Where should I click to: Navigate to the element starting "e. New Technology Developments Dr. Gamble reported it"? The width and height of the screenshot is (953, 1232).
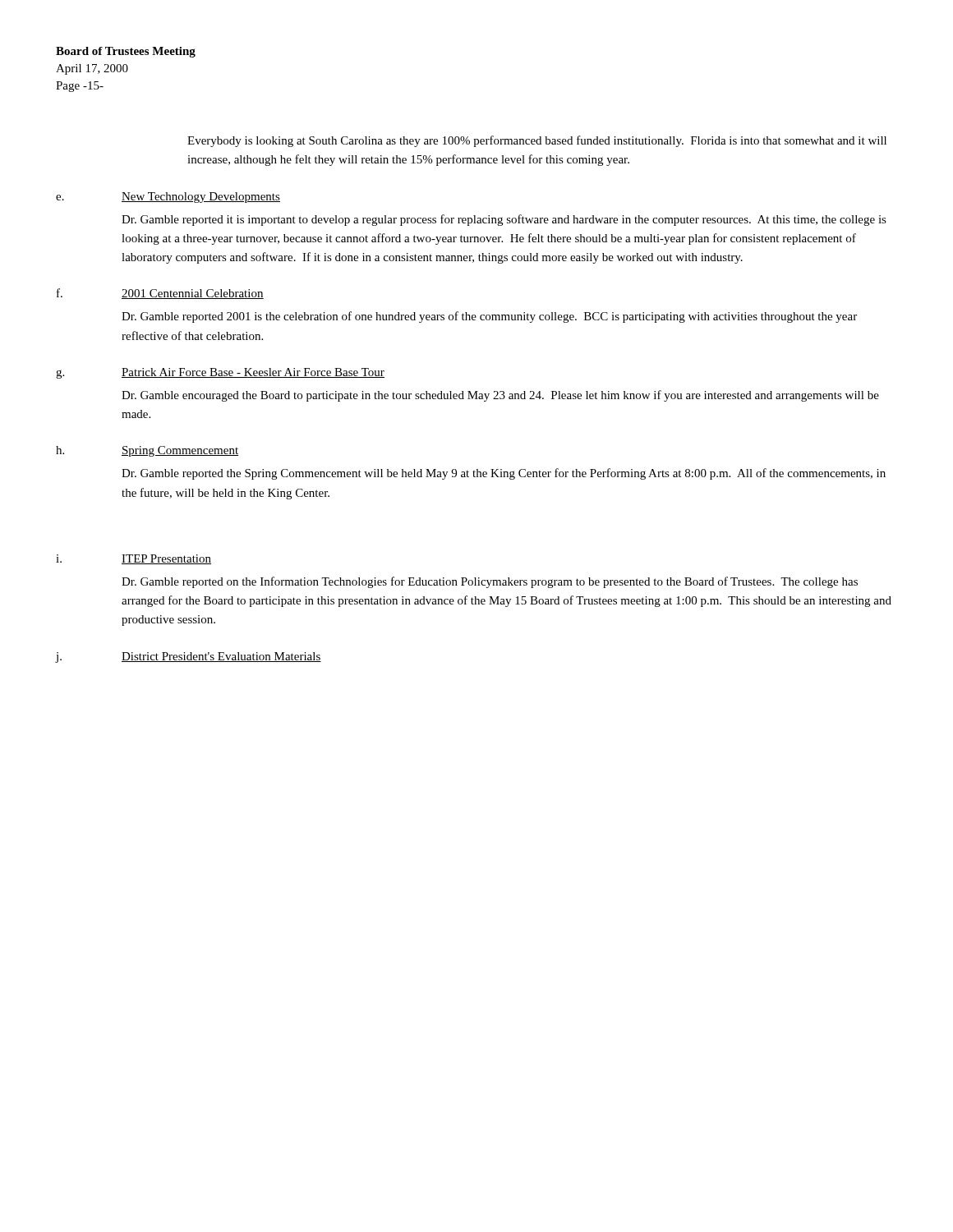click(x=476, y=228)
